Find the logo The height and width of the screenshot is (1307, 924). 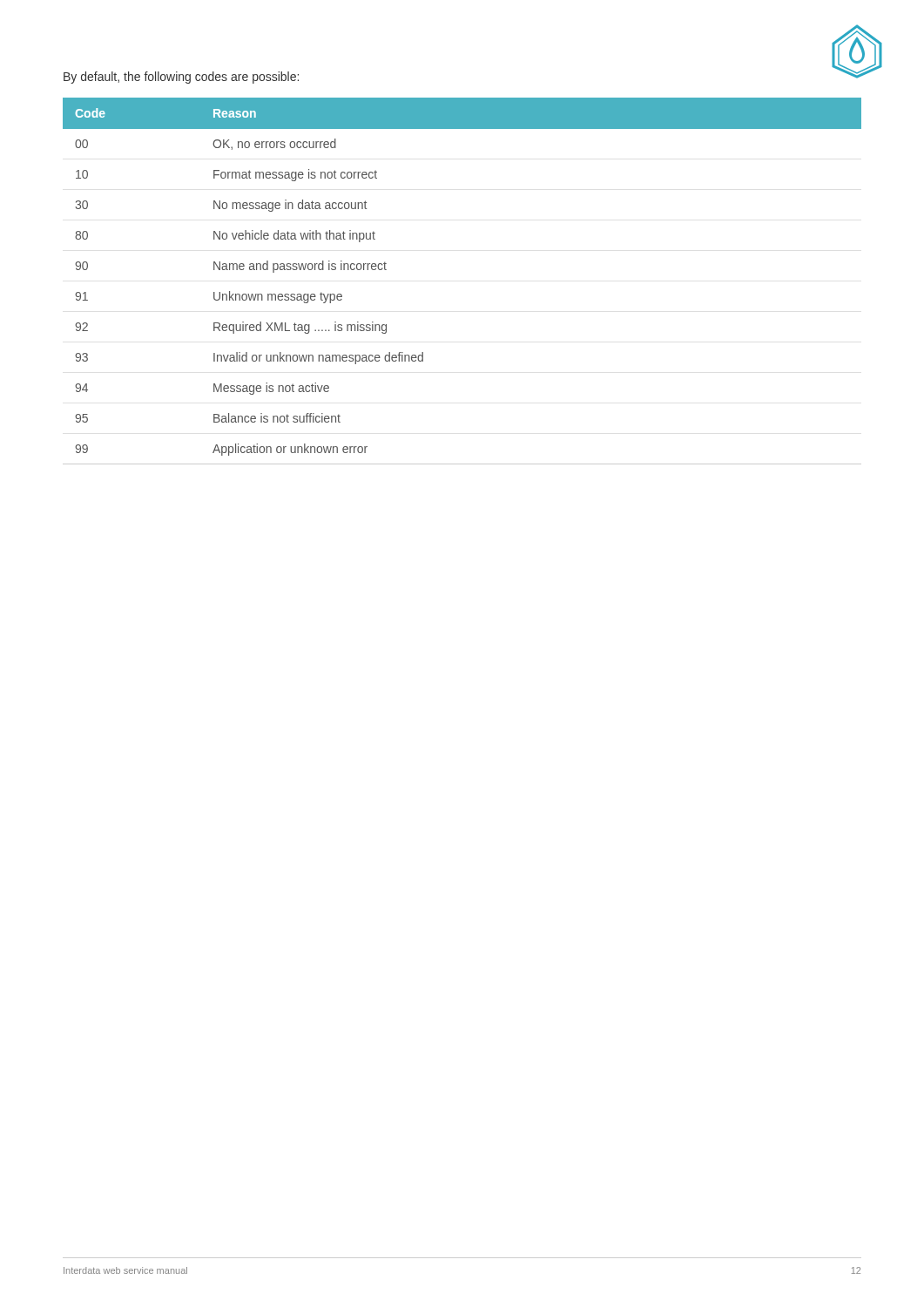coord(857,53)
